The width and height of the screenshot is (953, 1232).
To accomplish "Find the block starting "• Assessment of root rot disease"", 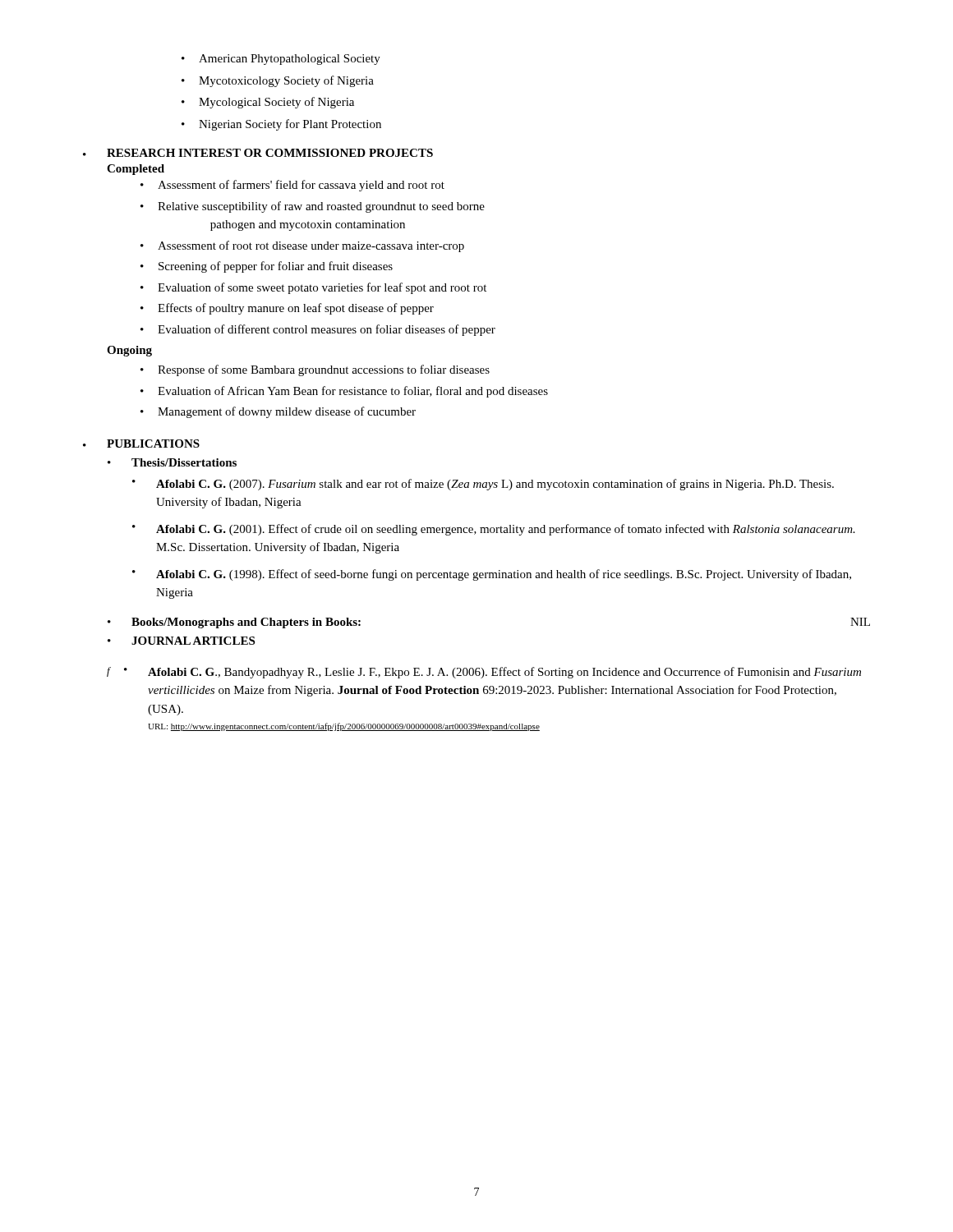I will (x=302, y=245).
